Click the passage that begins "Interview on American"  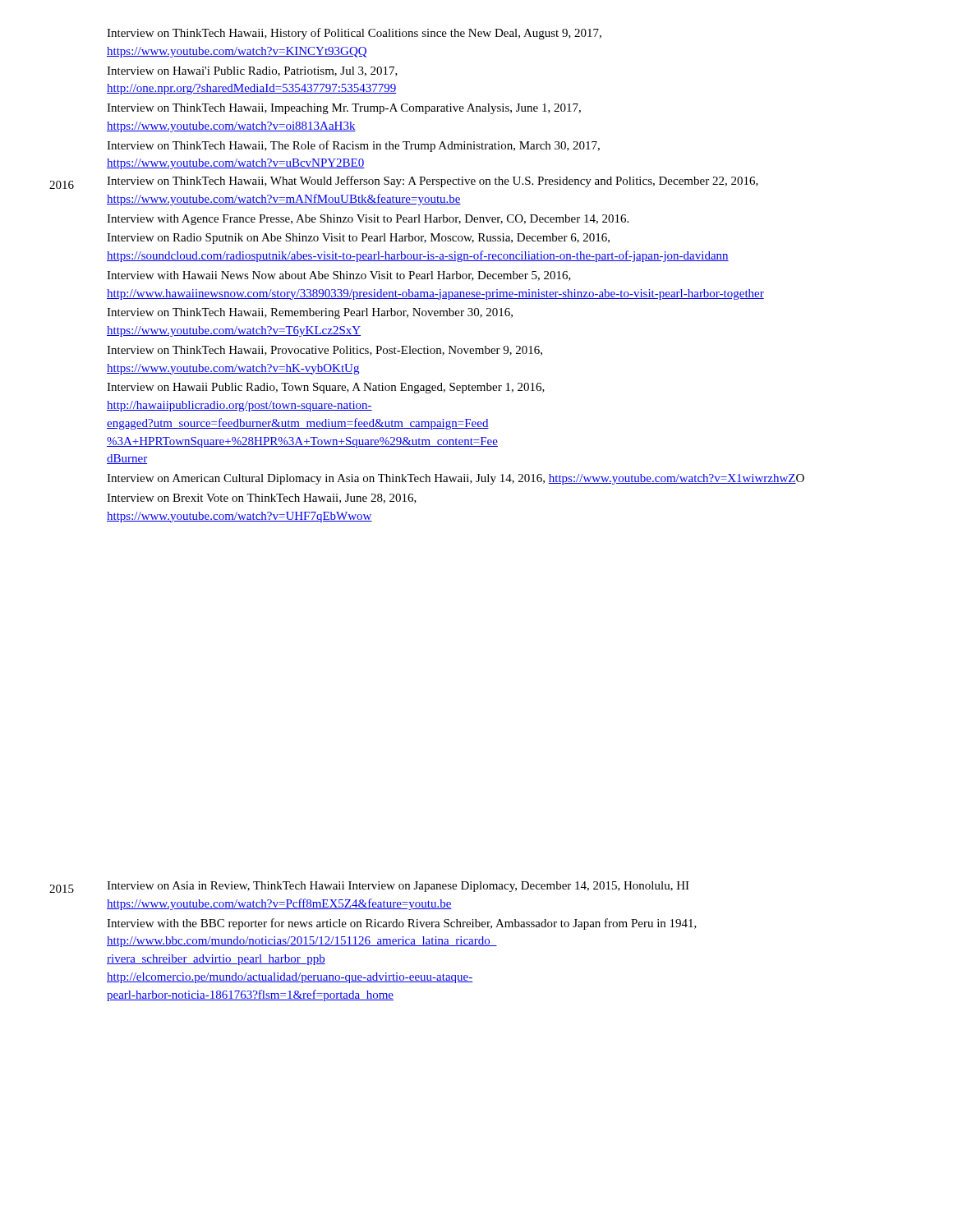click(456, 478)
